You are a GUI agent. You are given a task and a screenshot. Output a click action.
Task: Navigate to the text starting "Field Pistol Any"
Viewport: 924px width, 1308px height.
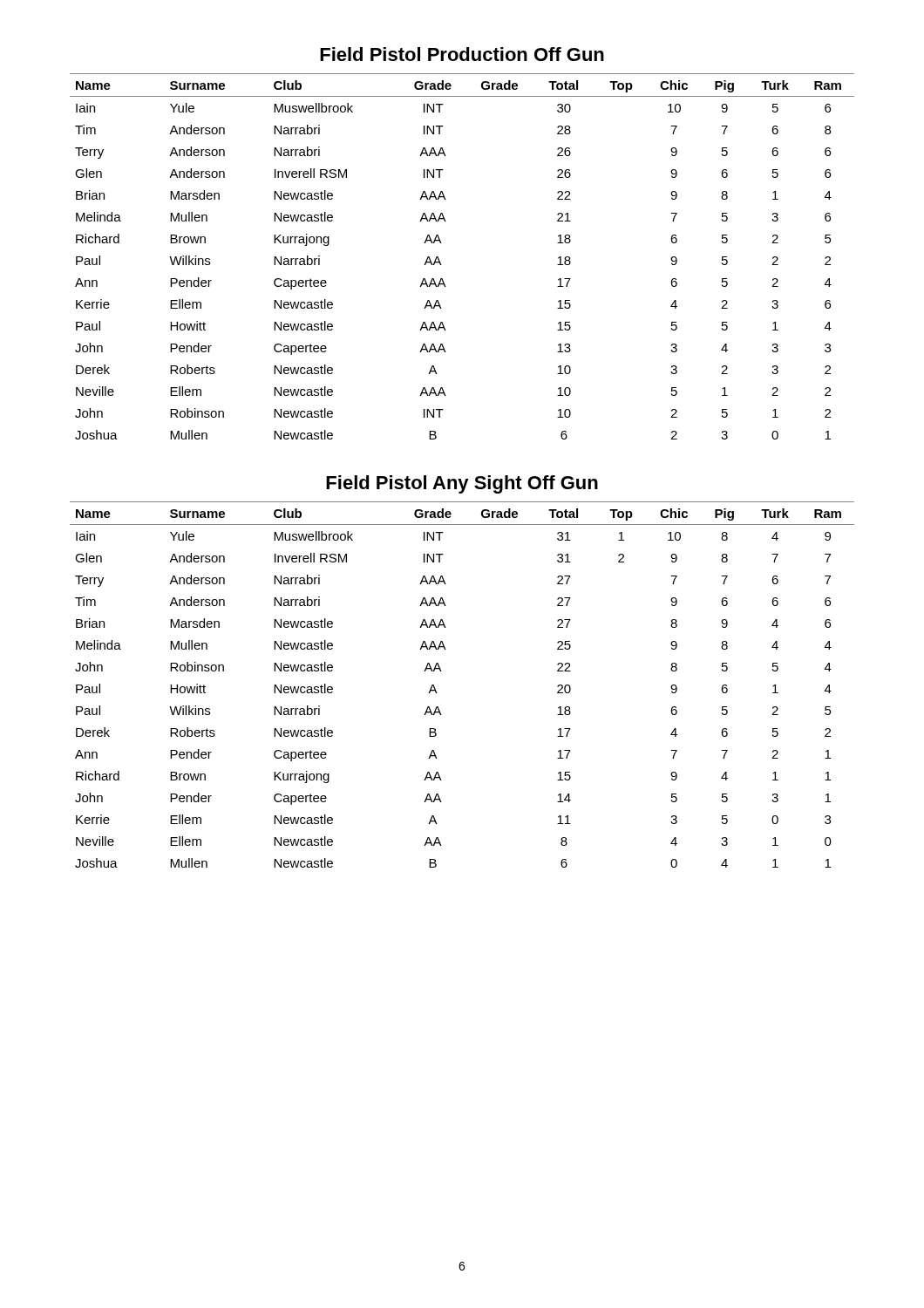462,483
